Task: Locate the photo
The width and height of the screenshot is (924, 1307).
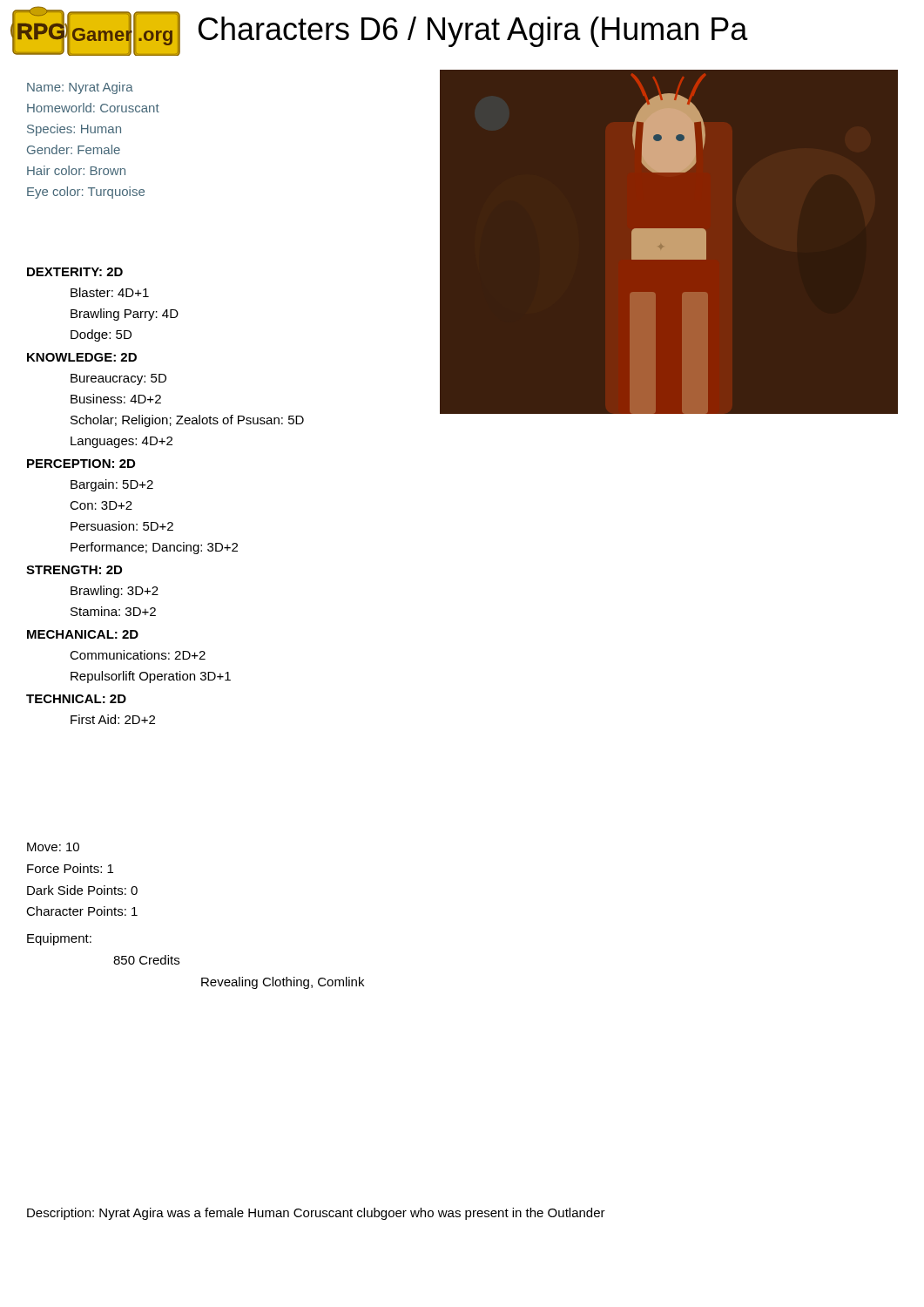Action: [x=669, y=242]
